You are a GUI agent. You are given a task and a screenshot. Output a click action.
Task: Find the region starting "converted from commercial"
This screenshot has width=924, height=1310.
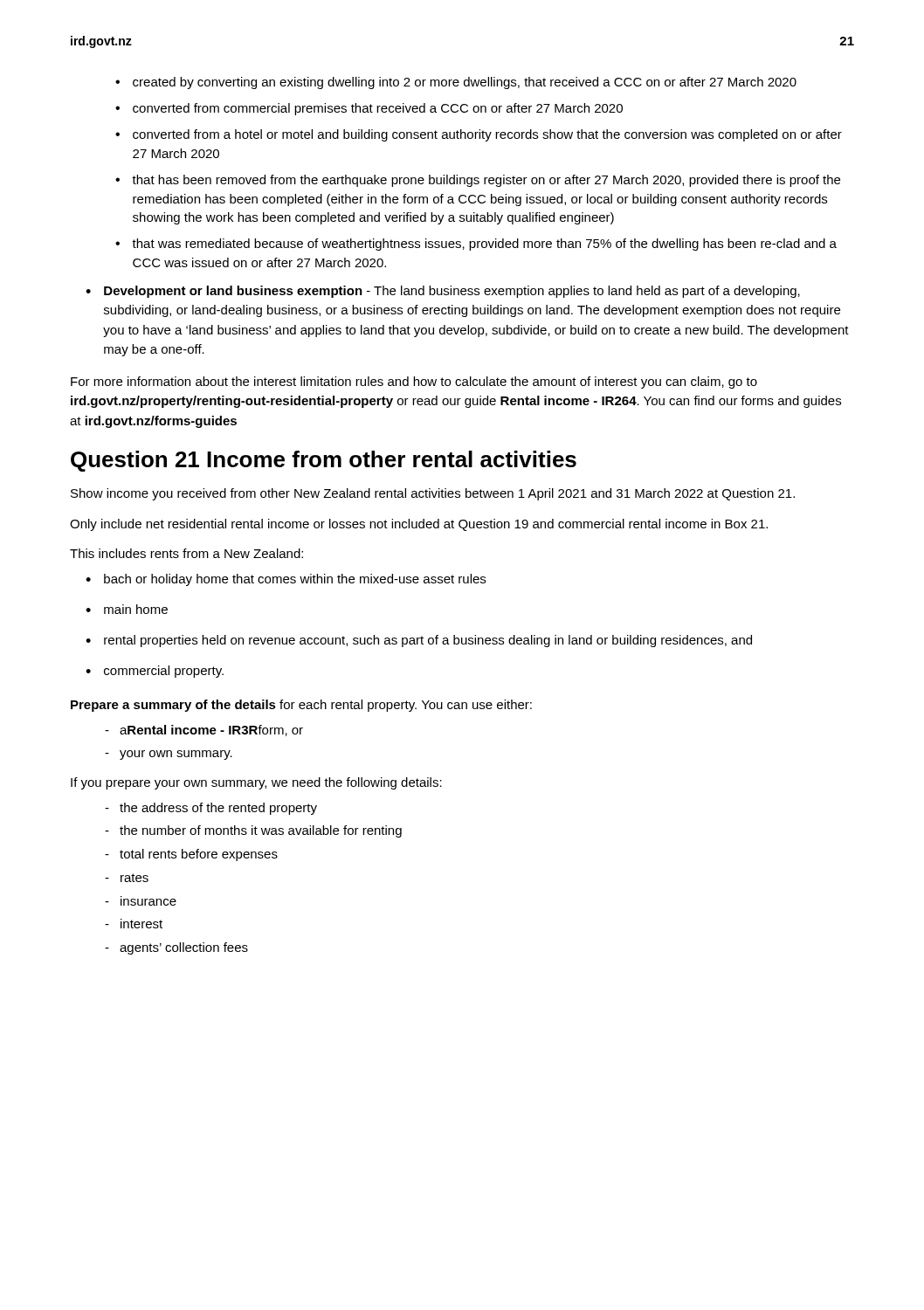[378, 108]
